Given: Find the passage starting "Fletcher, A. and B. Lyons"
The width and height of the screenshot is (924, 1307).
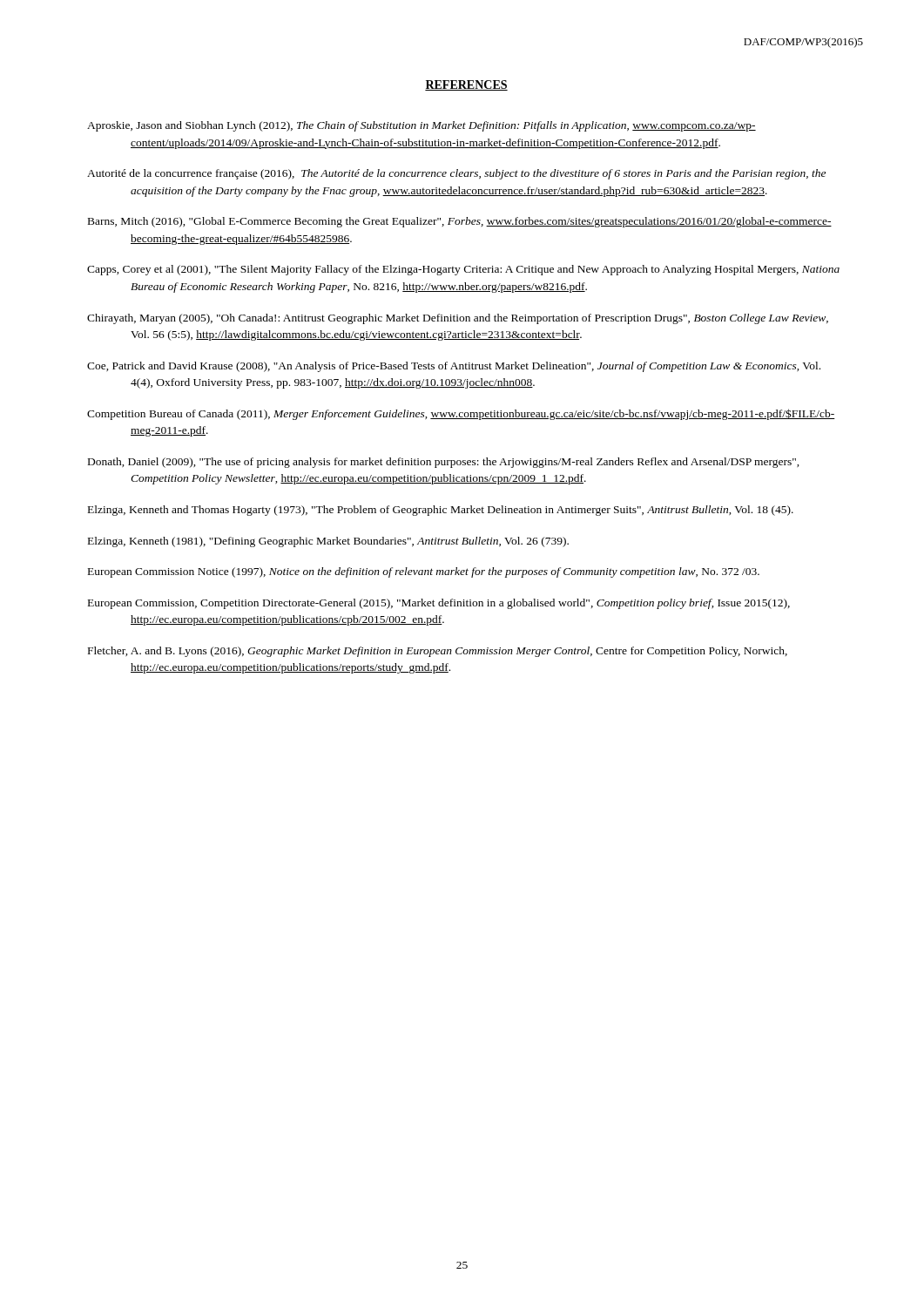Looking at the screenshot, I should (x=437, y=659).
